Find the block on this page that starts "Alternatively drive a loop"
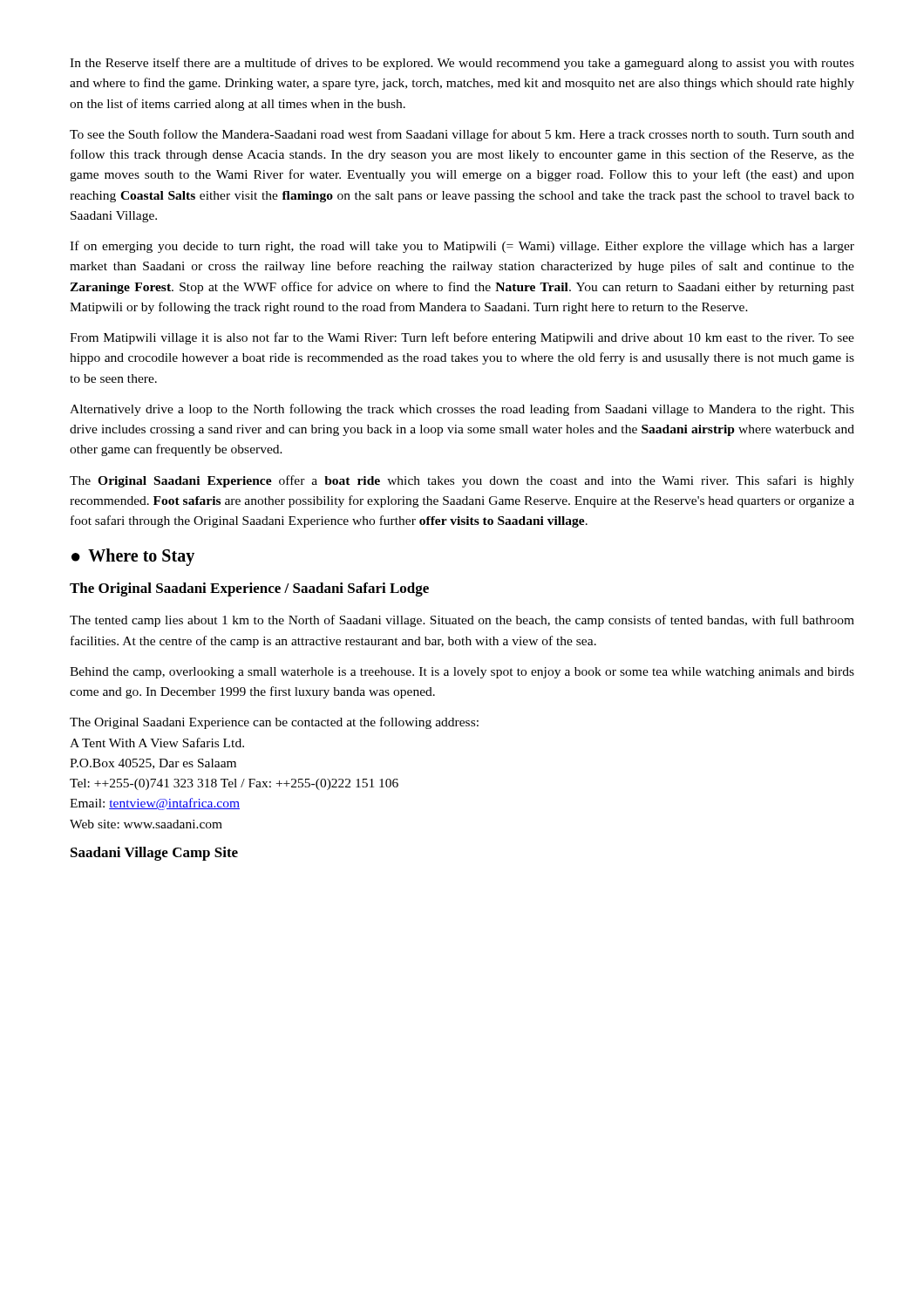 pos(462,429)
